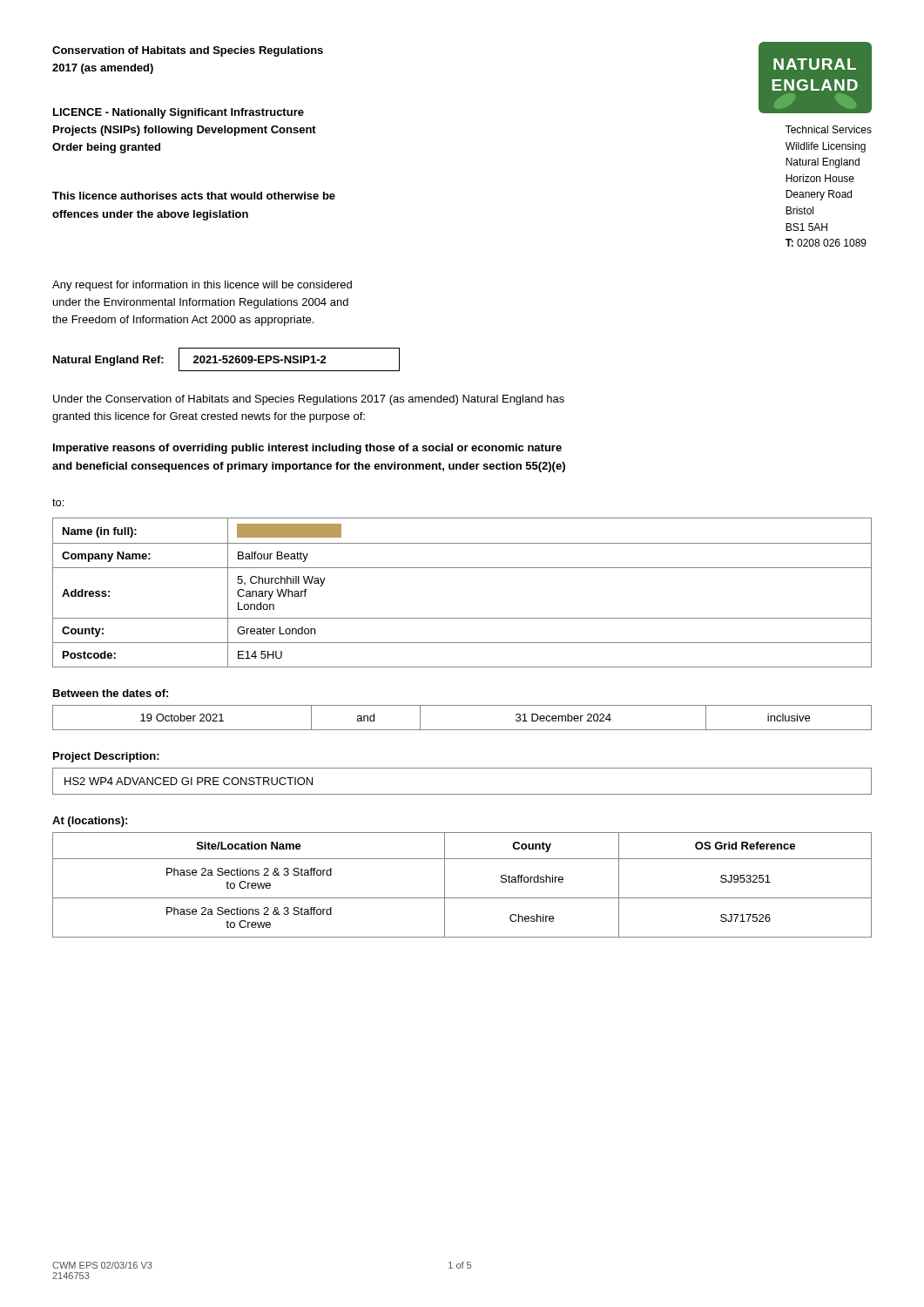Viewport: 924px width, 1307px height.
Task: Click the passage that begins "Imperative reasons of overriding public interest including those"
Action: [309, 457]
